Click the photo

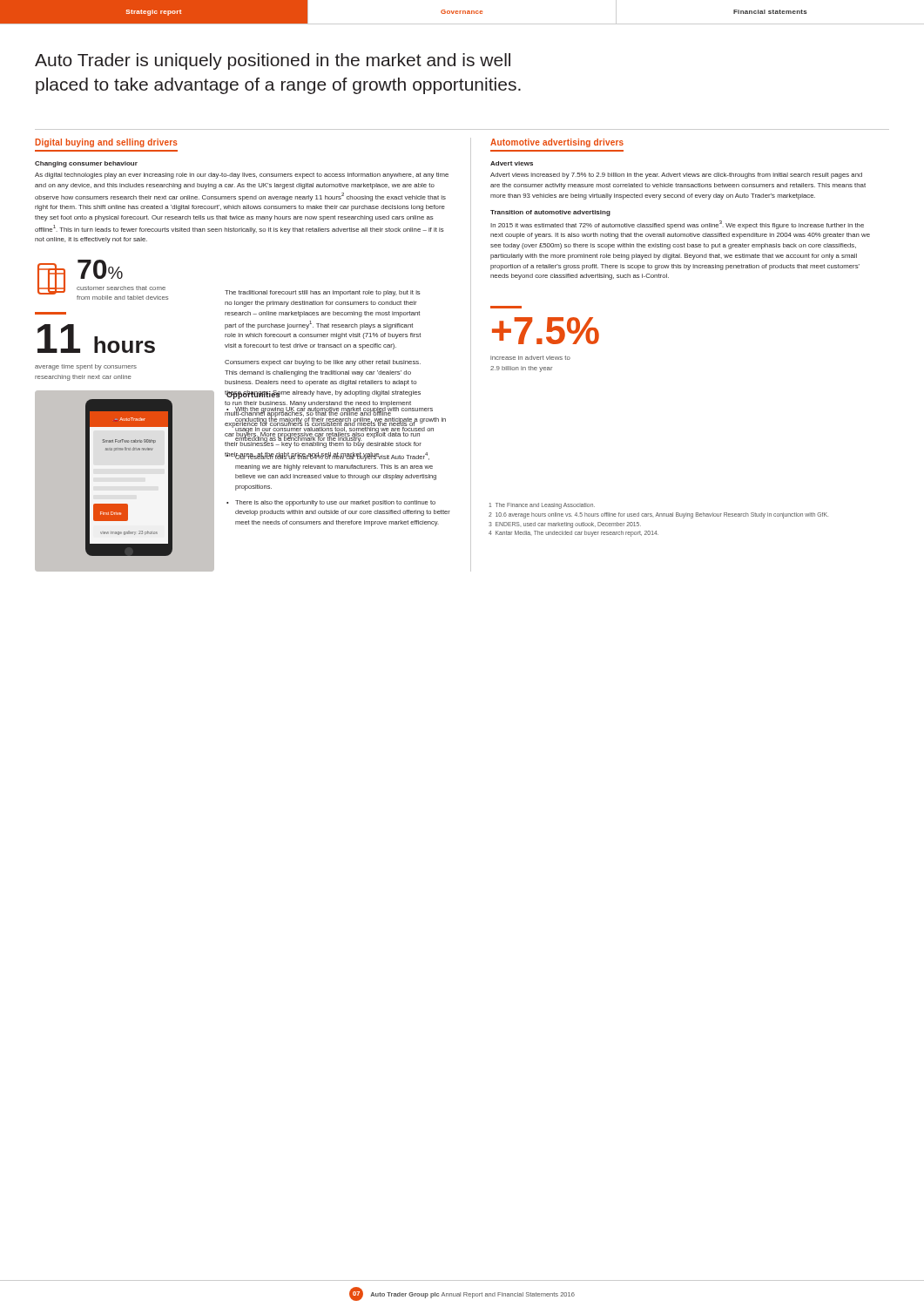pyautogui.click(x=125, y=481)
